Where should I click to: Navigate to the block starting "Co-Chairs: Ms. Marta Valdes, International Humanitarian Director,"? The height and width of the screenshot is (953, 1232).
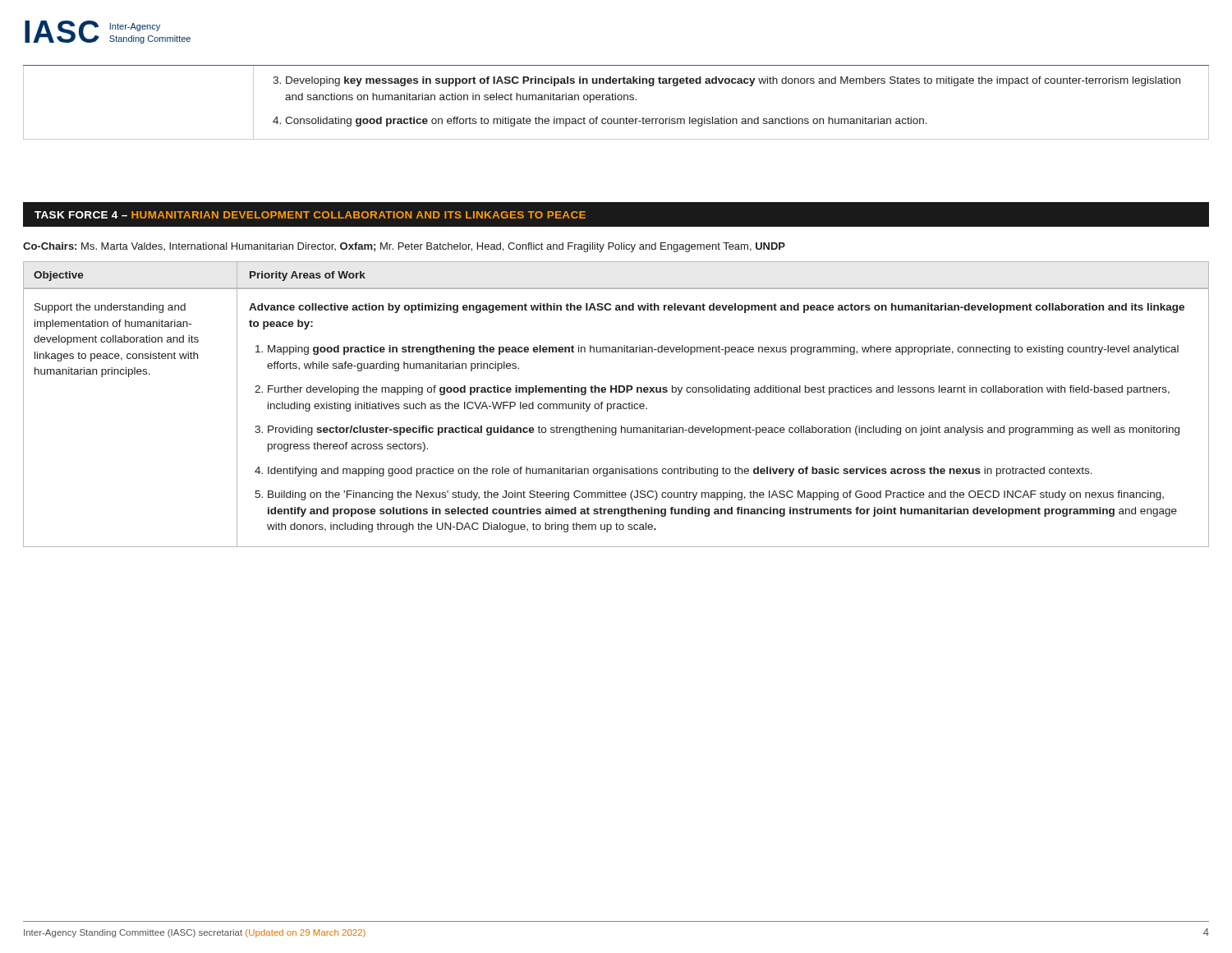[x=404, y=246]
